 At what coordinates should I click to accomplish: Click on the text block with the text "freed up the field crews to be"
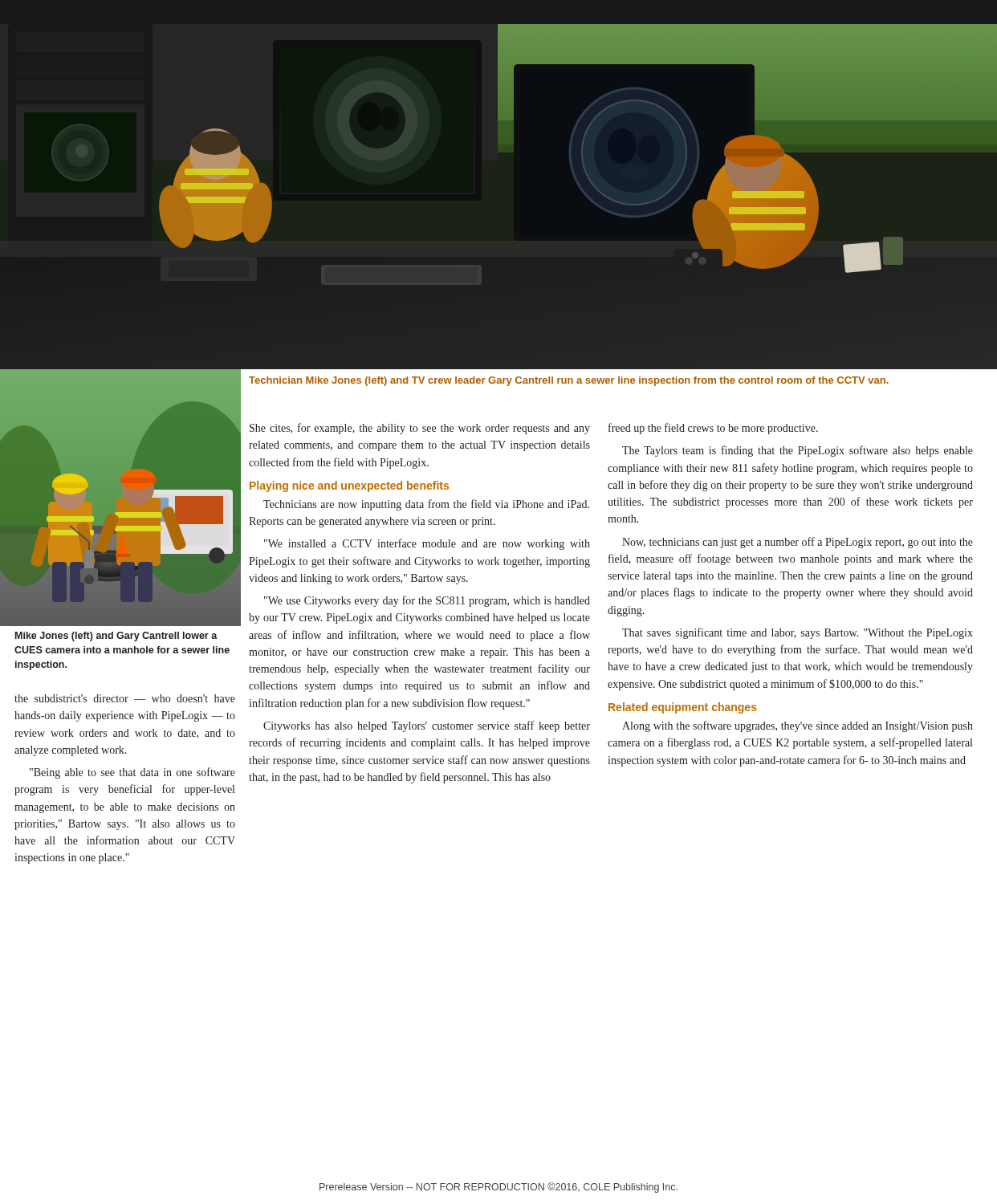(790, 556)
